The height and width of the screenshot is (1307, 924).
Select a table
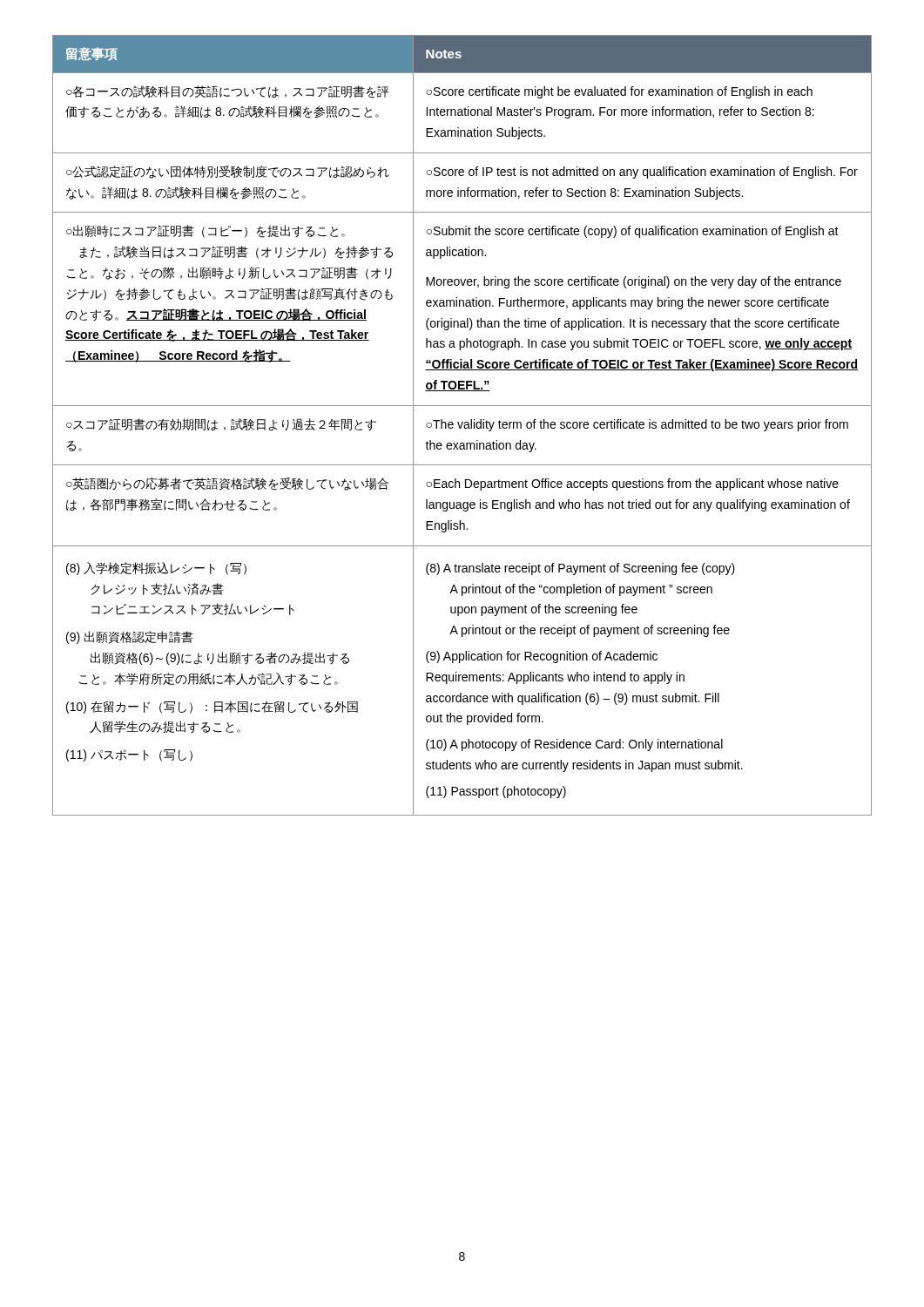(462, 425)
